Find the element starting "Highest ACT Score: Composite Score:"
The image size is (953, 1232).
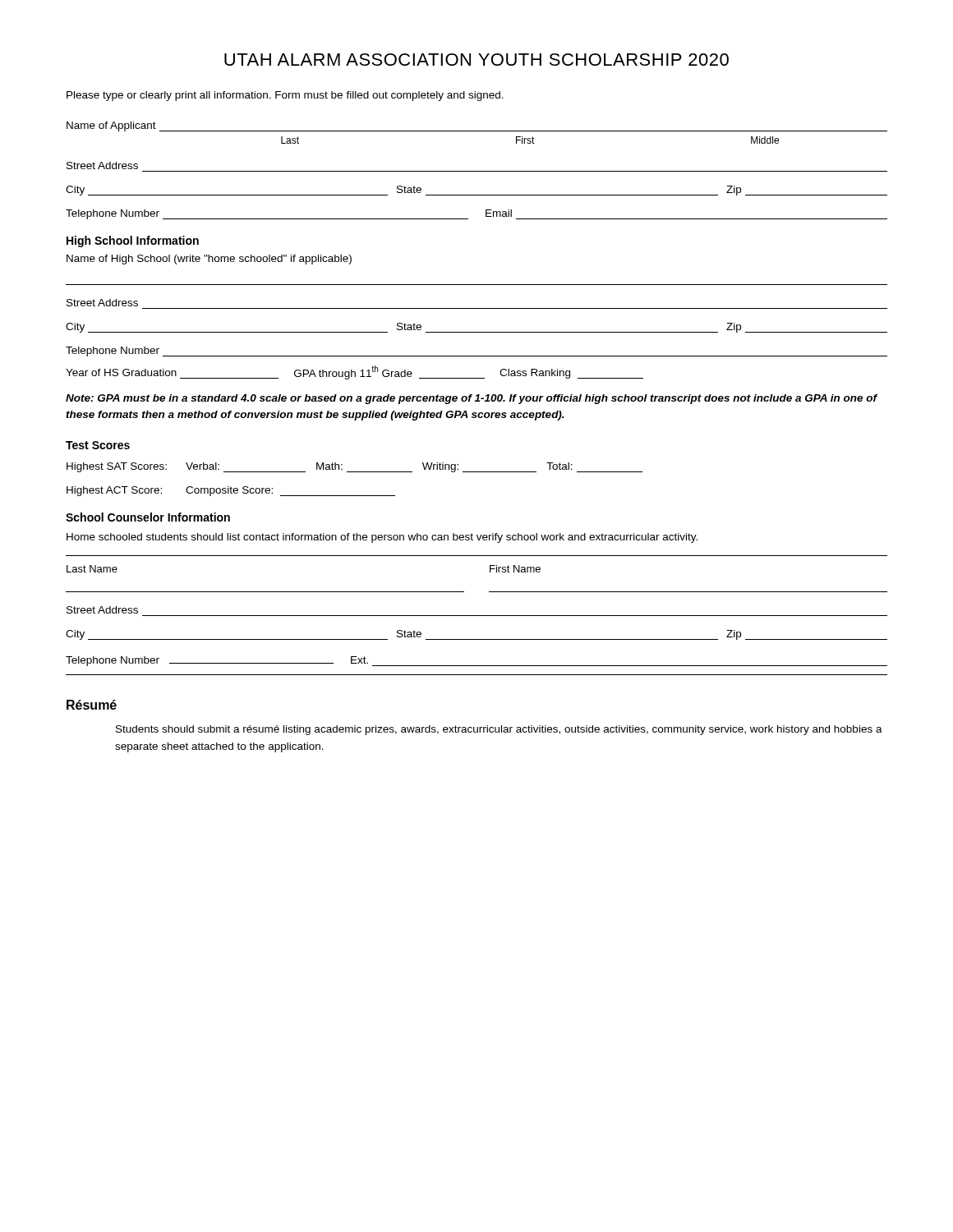[x=231, y=491]
